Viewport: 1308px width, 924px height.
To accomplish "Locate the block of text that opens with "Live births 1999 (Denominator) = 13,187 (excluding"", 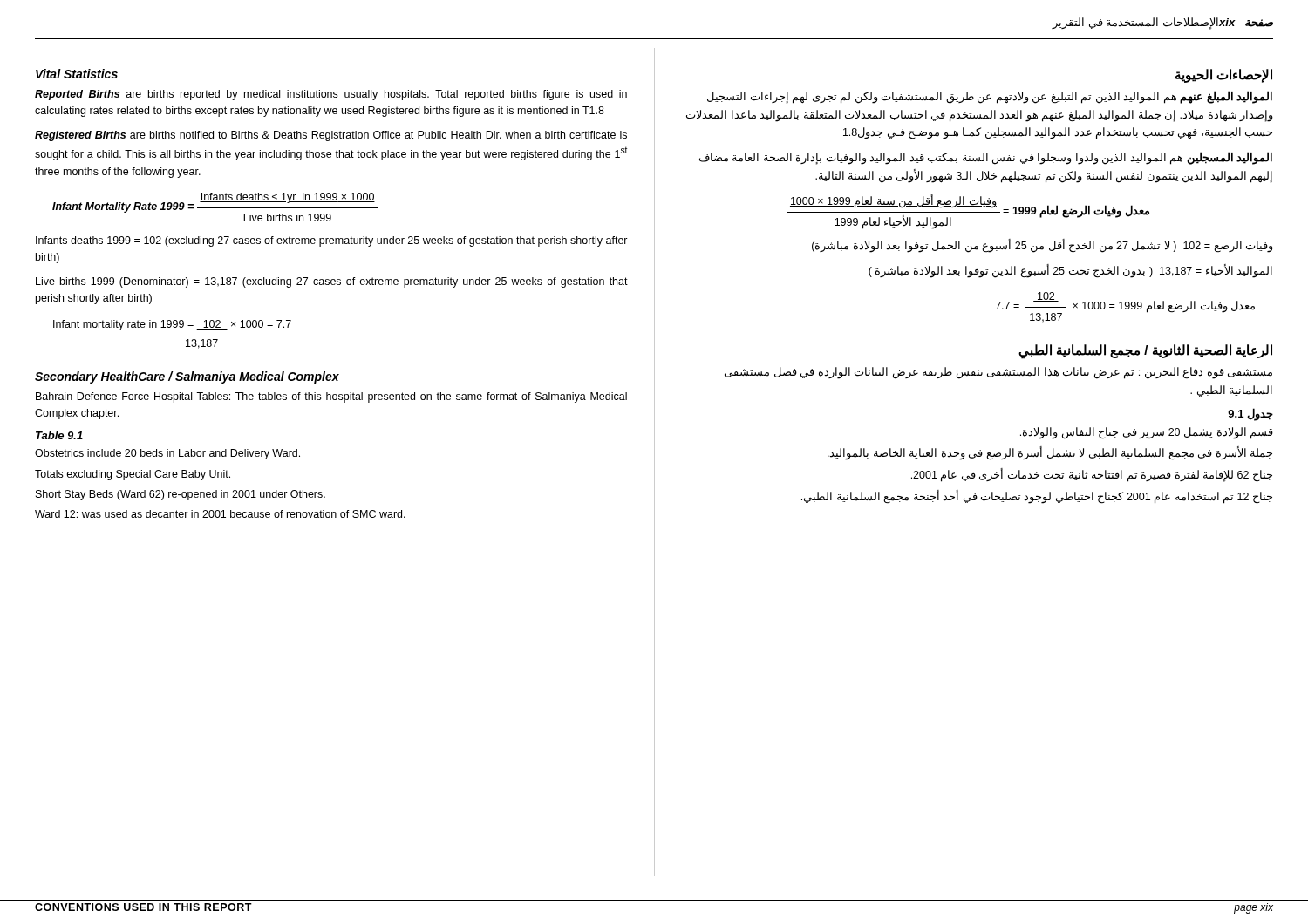I will point(331,290).
